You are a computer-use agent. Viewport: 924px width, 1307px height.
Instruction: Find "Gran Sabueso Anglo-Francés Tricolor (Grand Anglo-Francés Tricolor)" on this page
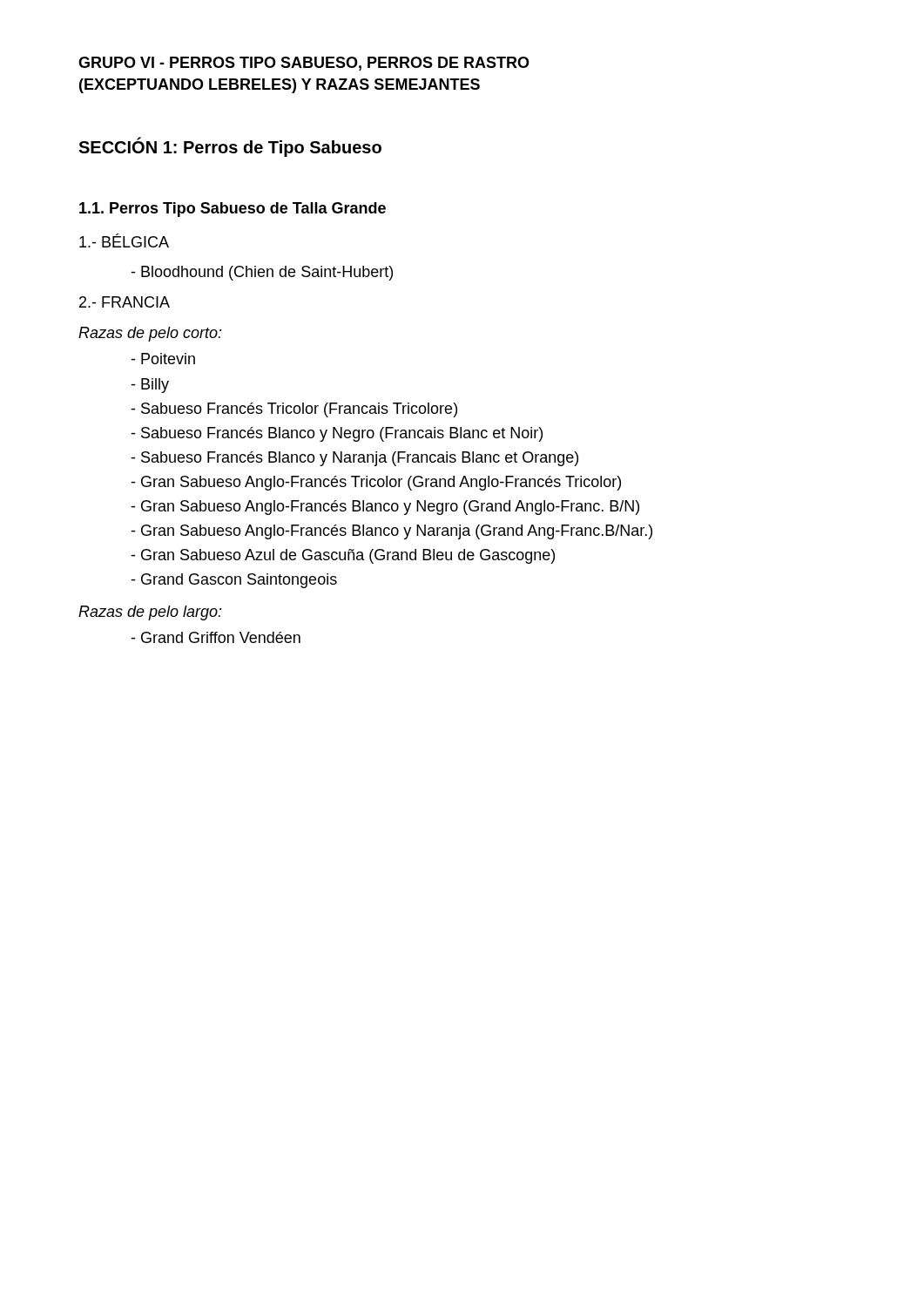click(x=376, y=482)
